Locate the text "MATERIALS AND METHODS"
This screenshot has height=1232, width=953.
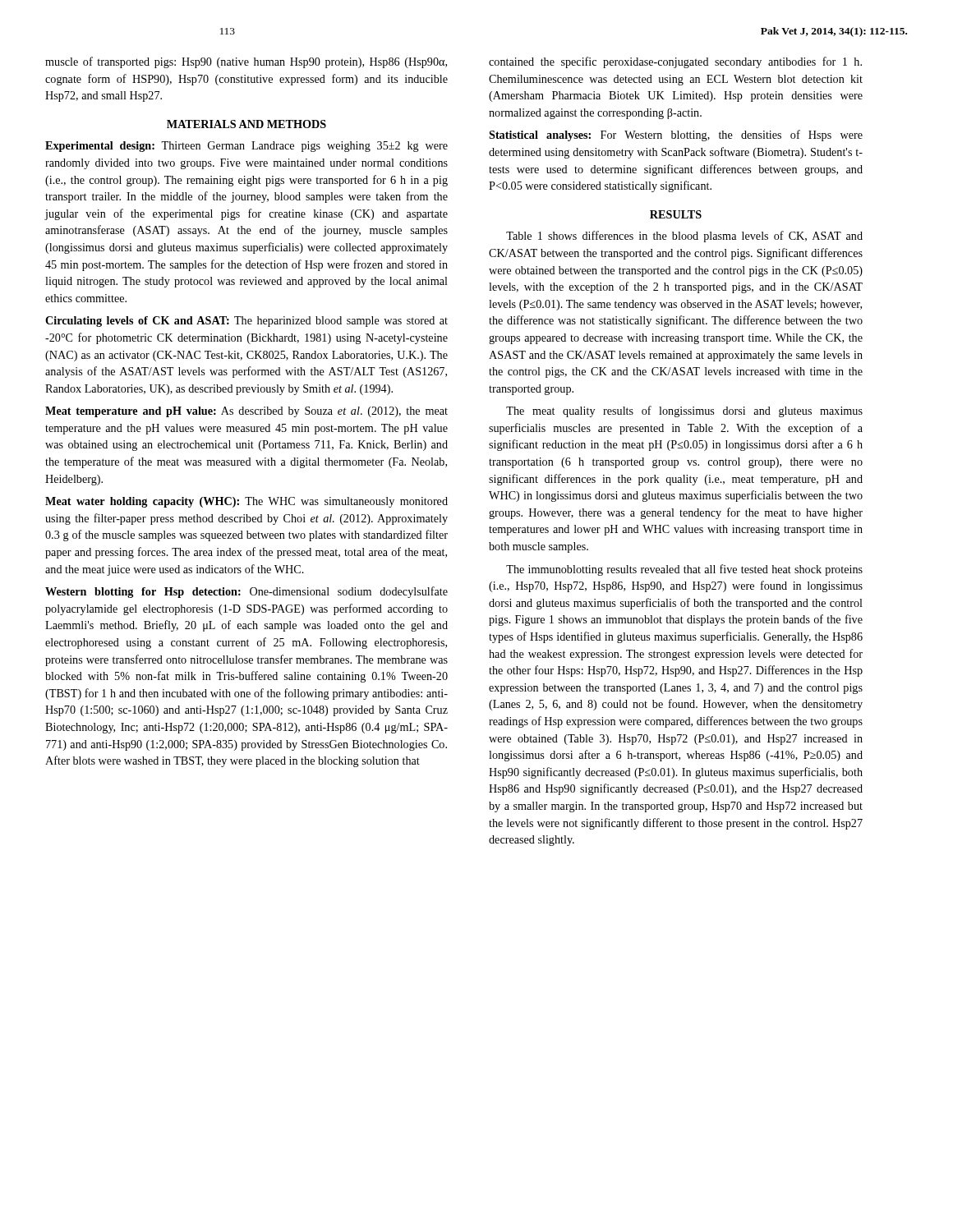point(246,124)
